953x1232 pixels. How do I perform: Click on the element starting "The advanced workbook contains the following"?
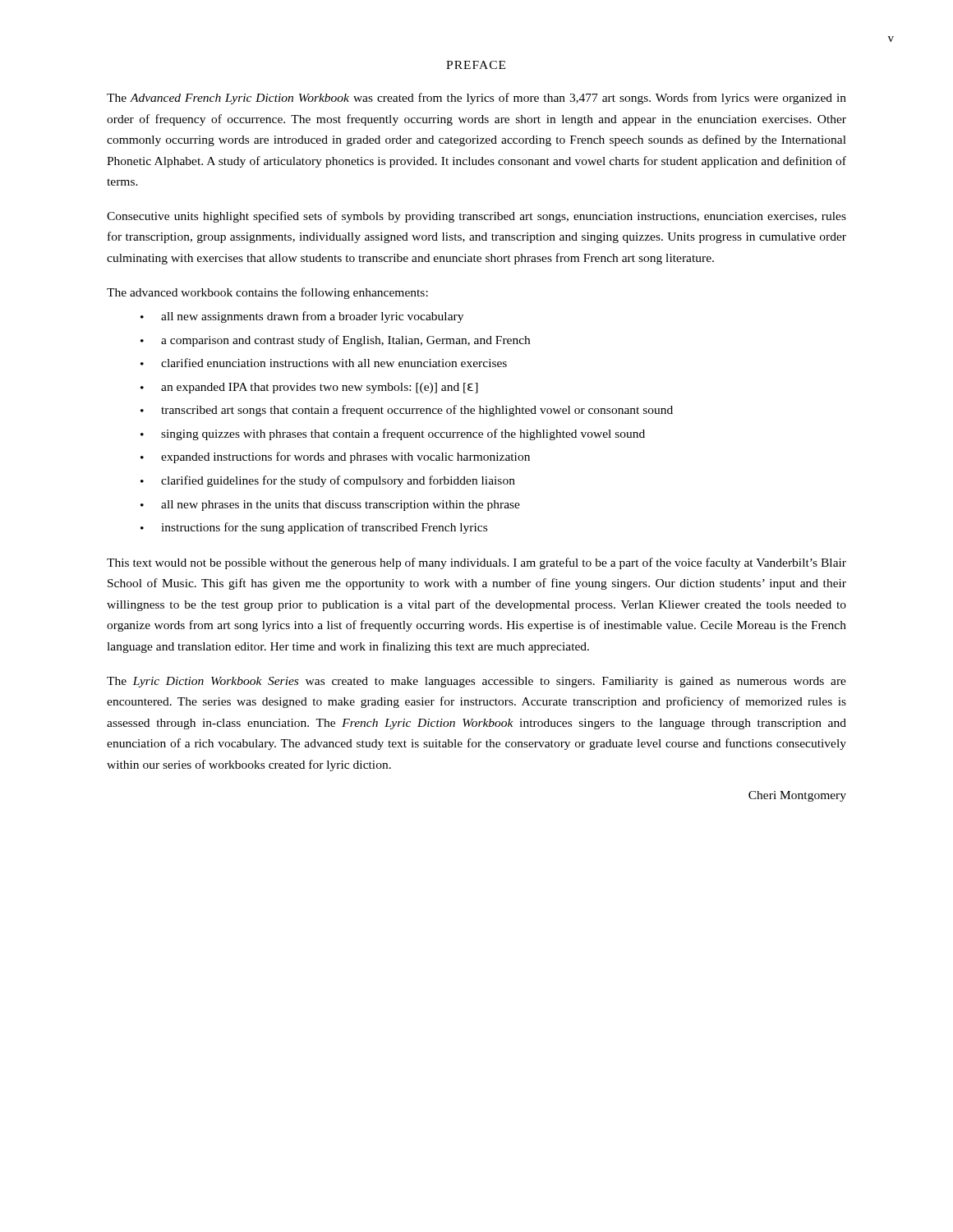tap(268, 292)
